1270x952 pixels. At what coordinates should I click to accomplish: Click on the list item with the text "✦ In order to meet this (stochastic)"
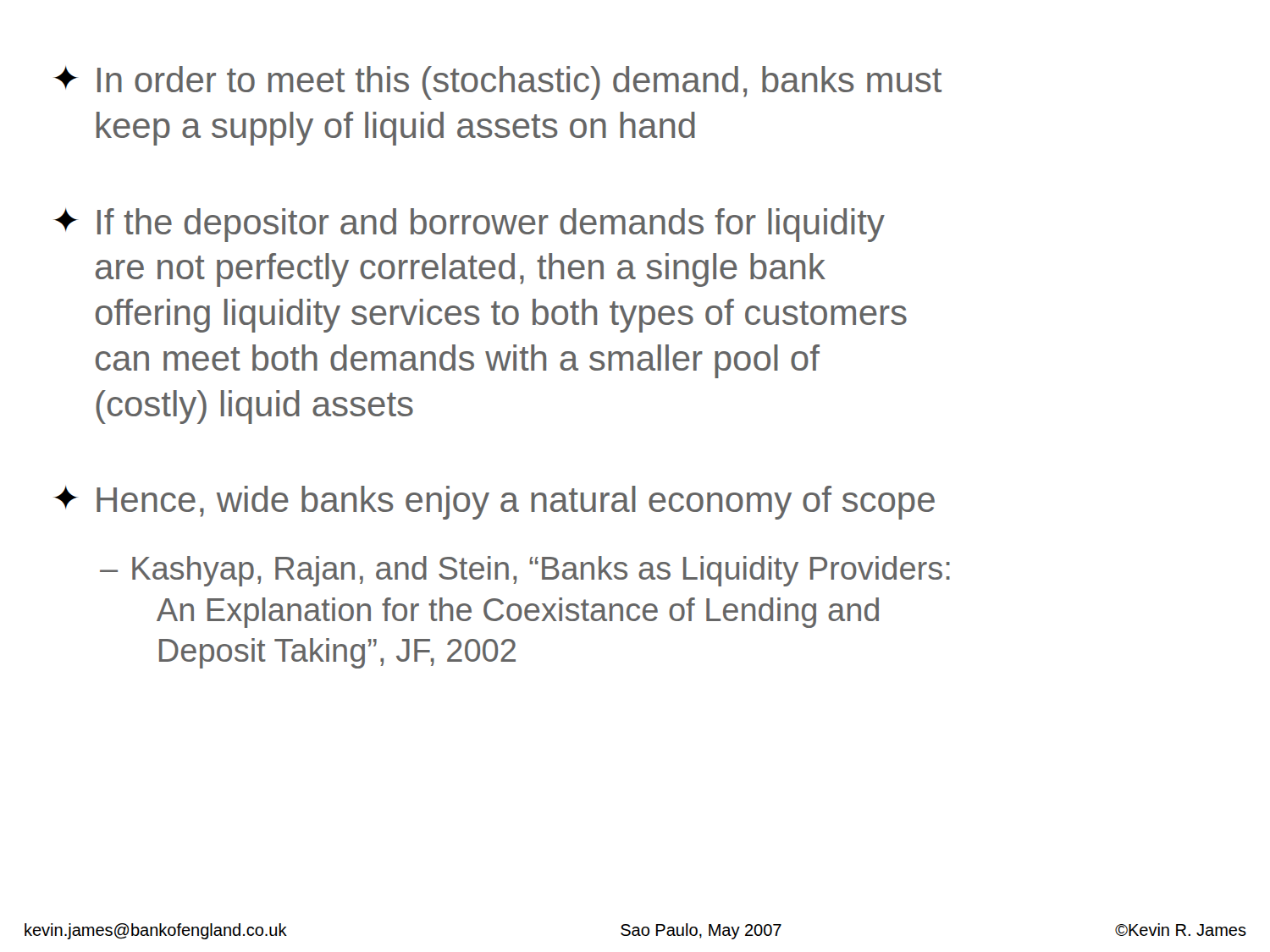click(x=496, y=103)
